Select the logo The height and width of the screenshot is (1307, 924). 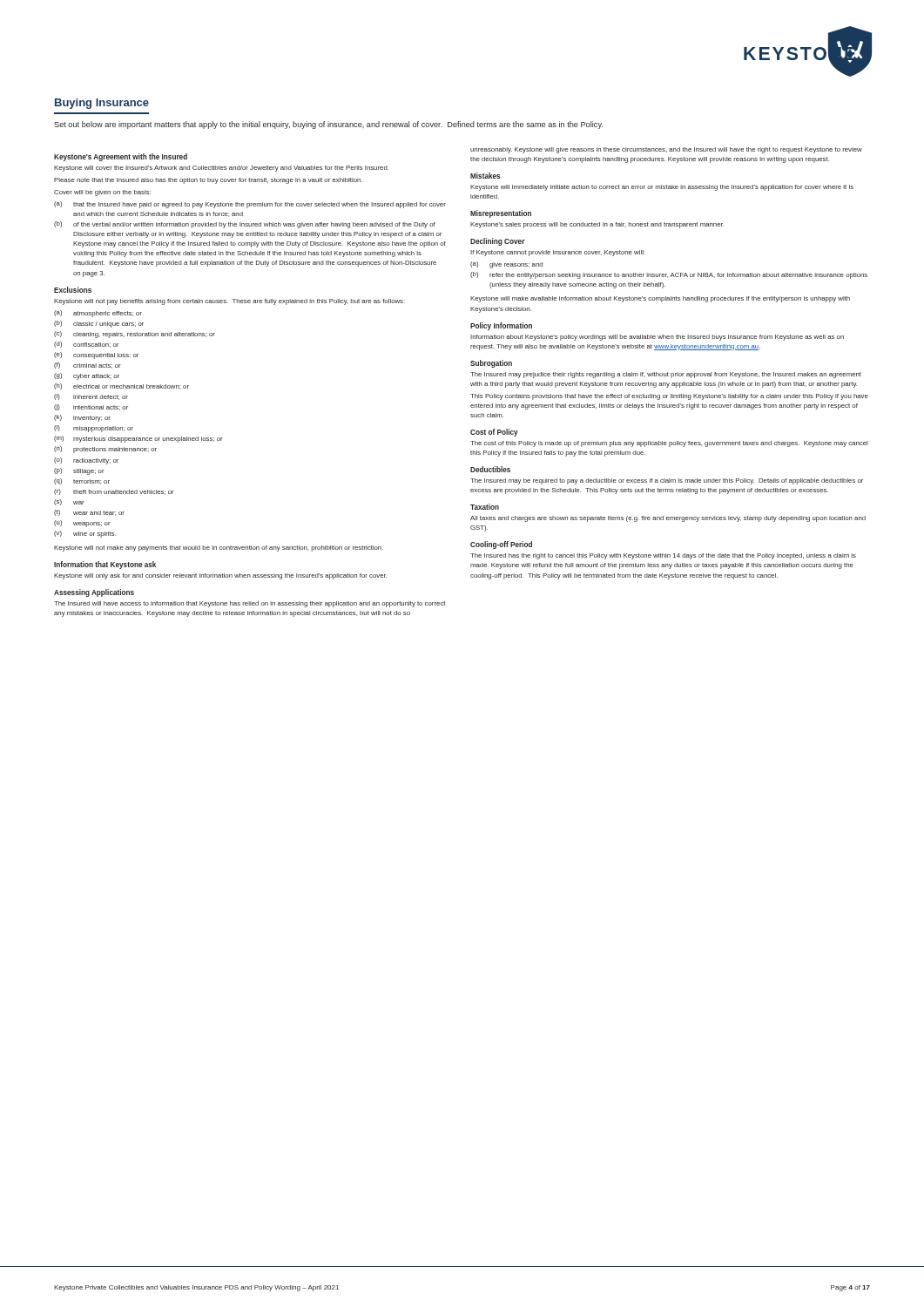point(813,51)
